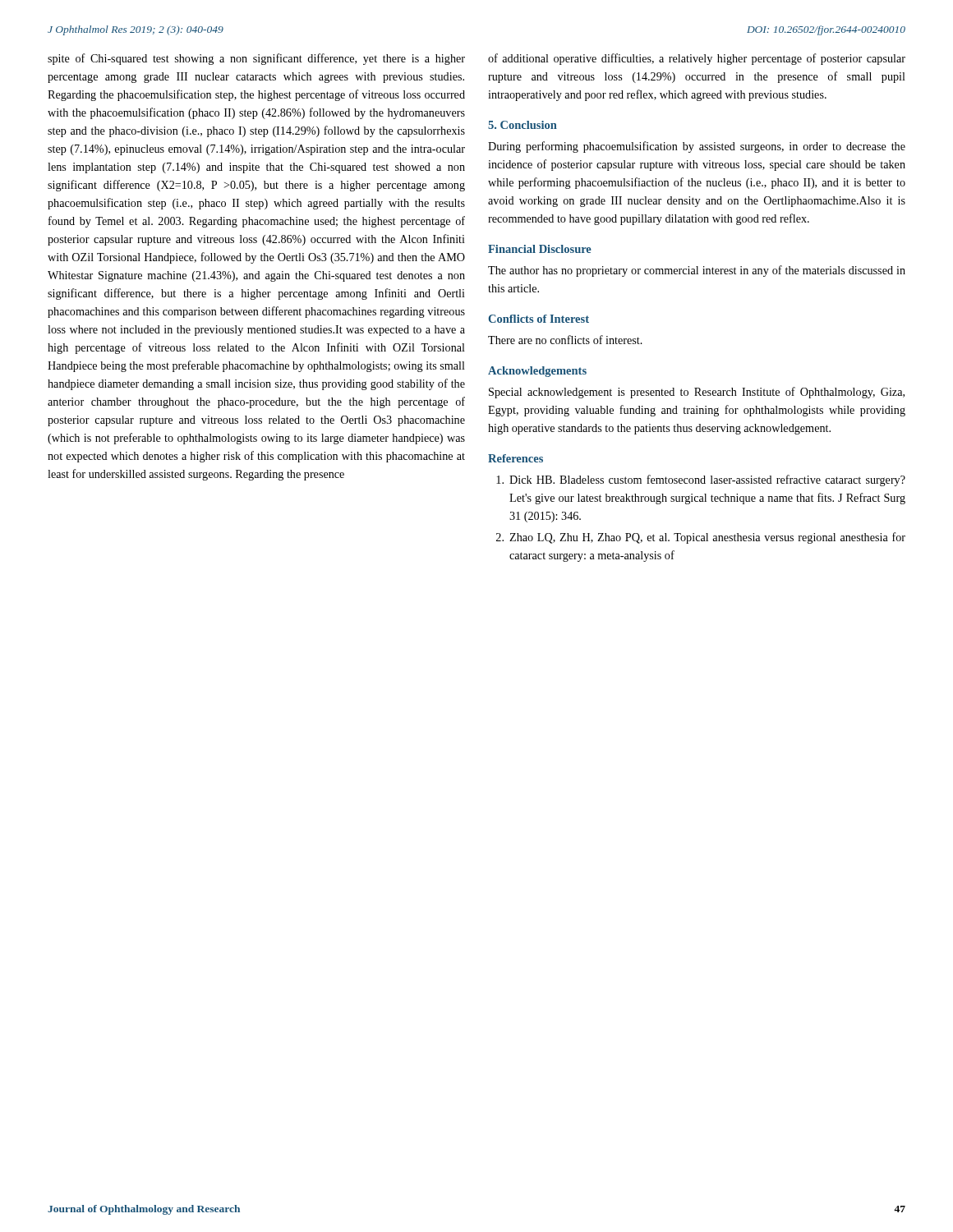Find "Financial Disclosure" on this page
The width and height of the screenshot is (953, 1232).
click(540, 249)
